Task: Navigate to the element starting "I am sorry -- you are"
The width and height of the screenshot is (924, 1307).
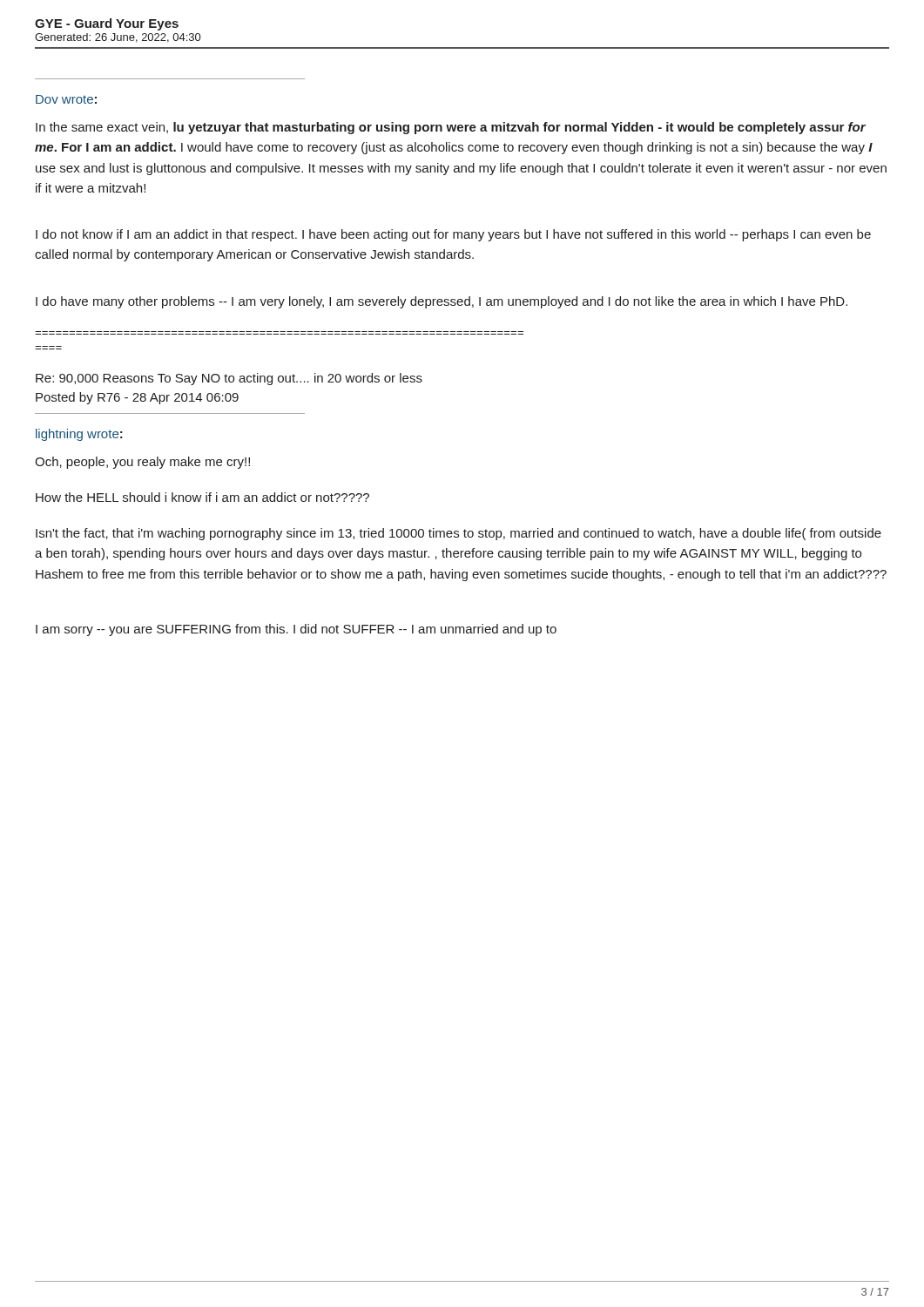Action: tap(296, 628)
